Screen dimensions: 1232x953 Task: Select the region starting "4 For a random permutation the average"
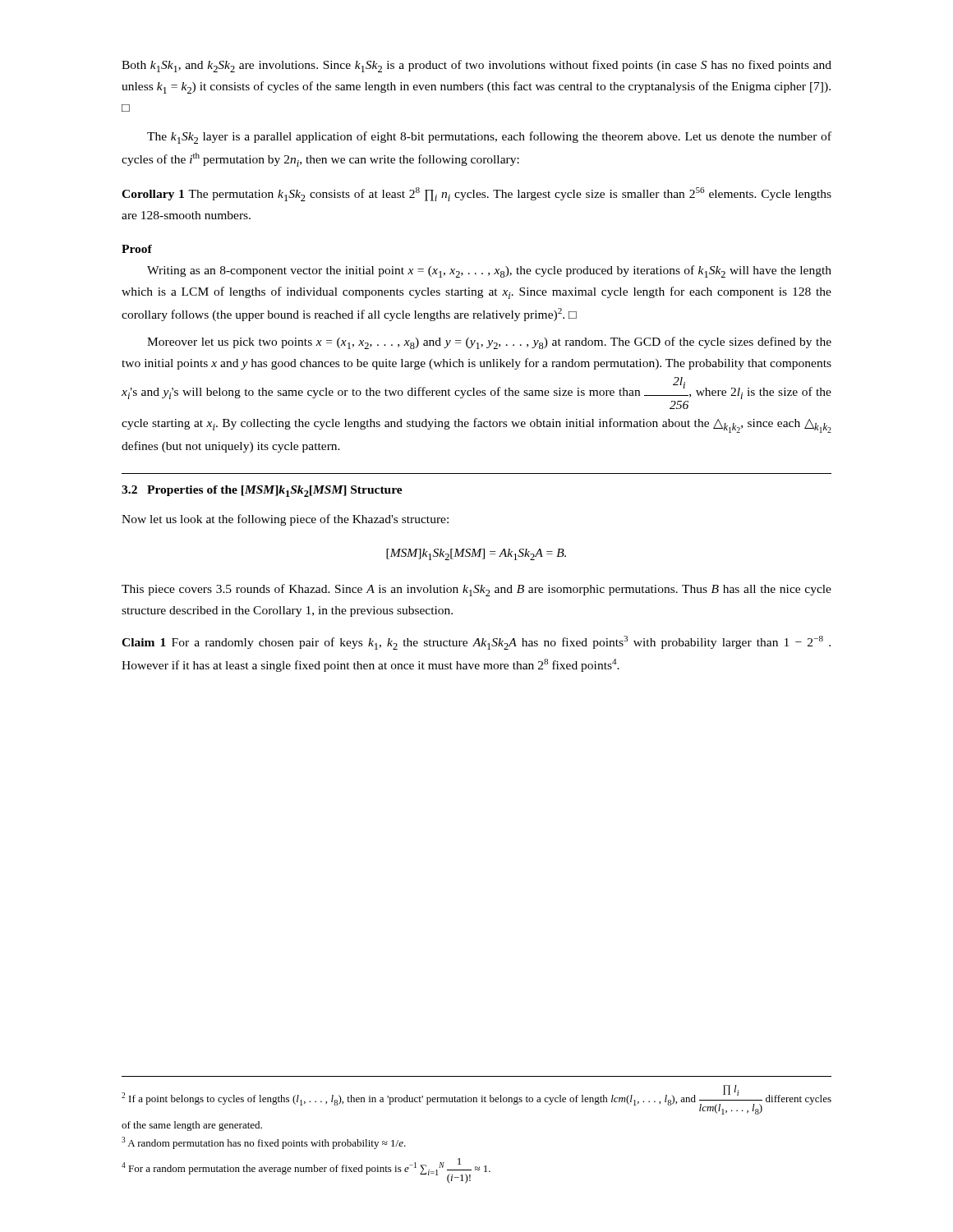(306, 1169)
